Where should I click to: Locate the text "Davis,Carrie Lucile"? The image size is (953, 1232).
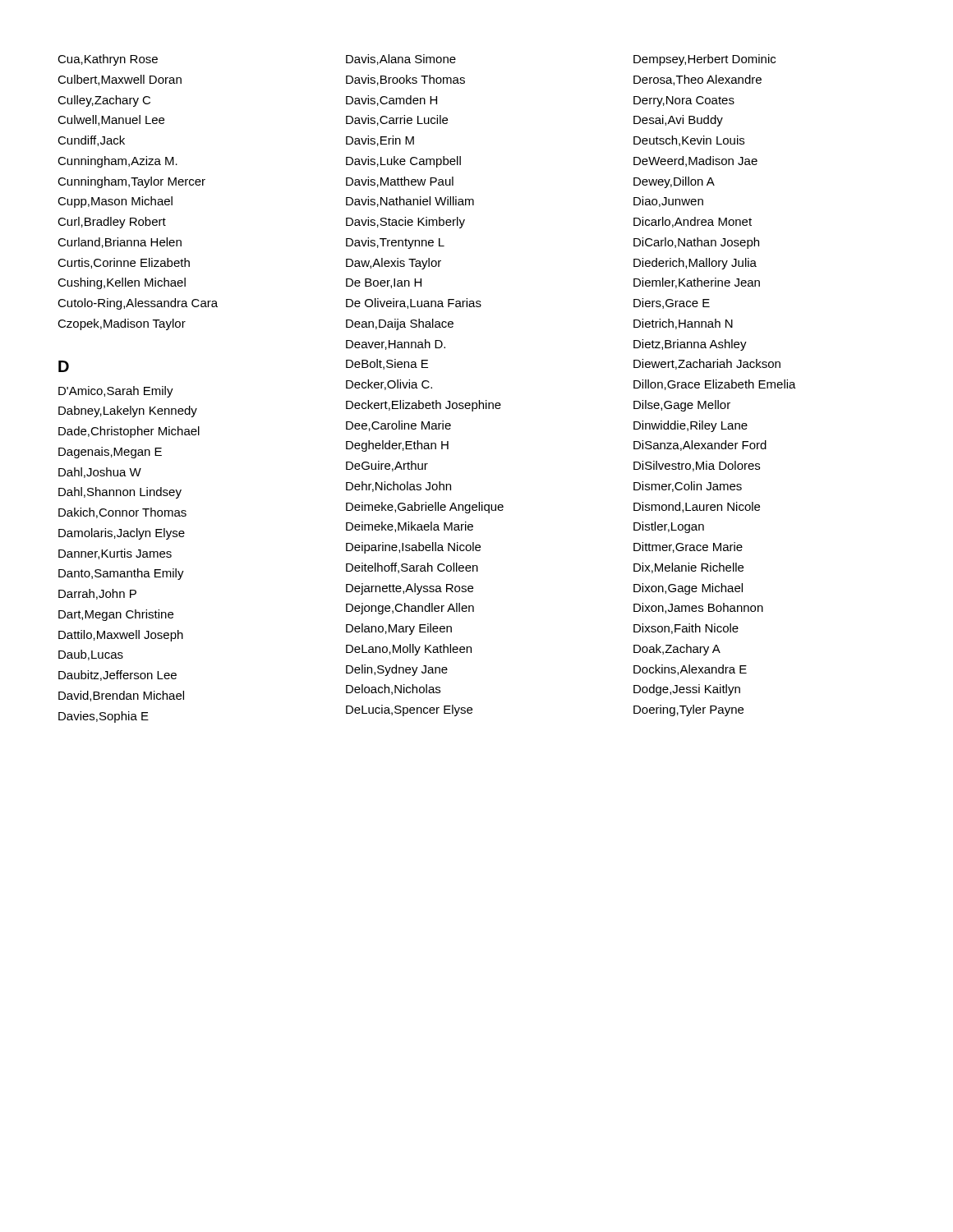pos(397,120)
